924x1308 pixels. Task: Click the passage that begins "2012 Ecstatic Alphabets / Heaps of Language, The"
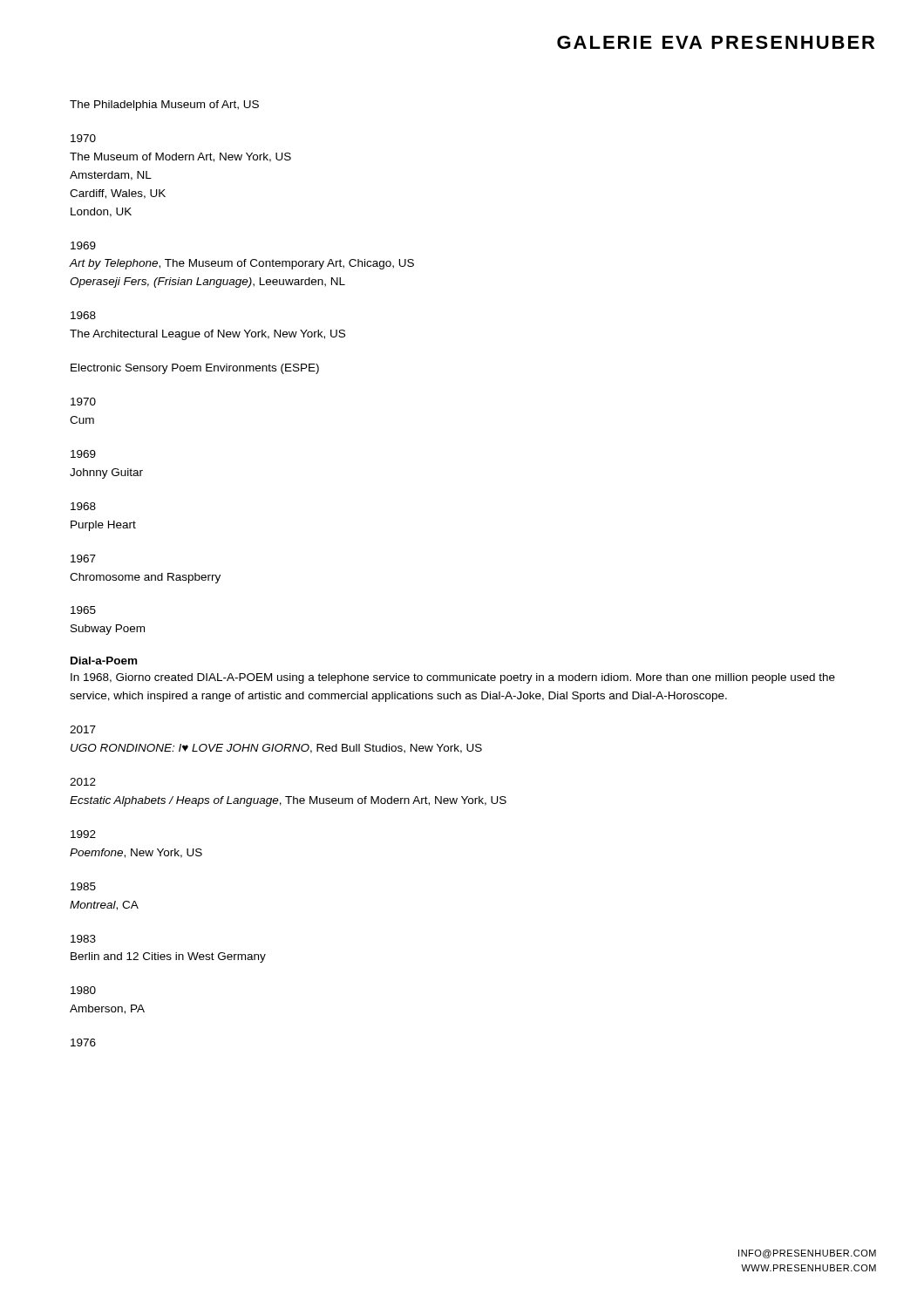click(288, 791)
